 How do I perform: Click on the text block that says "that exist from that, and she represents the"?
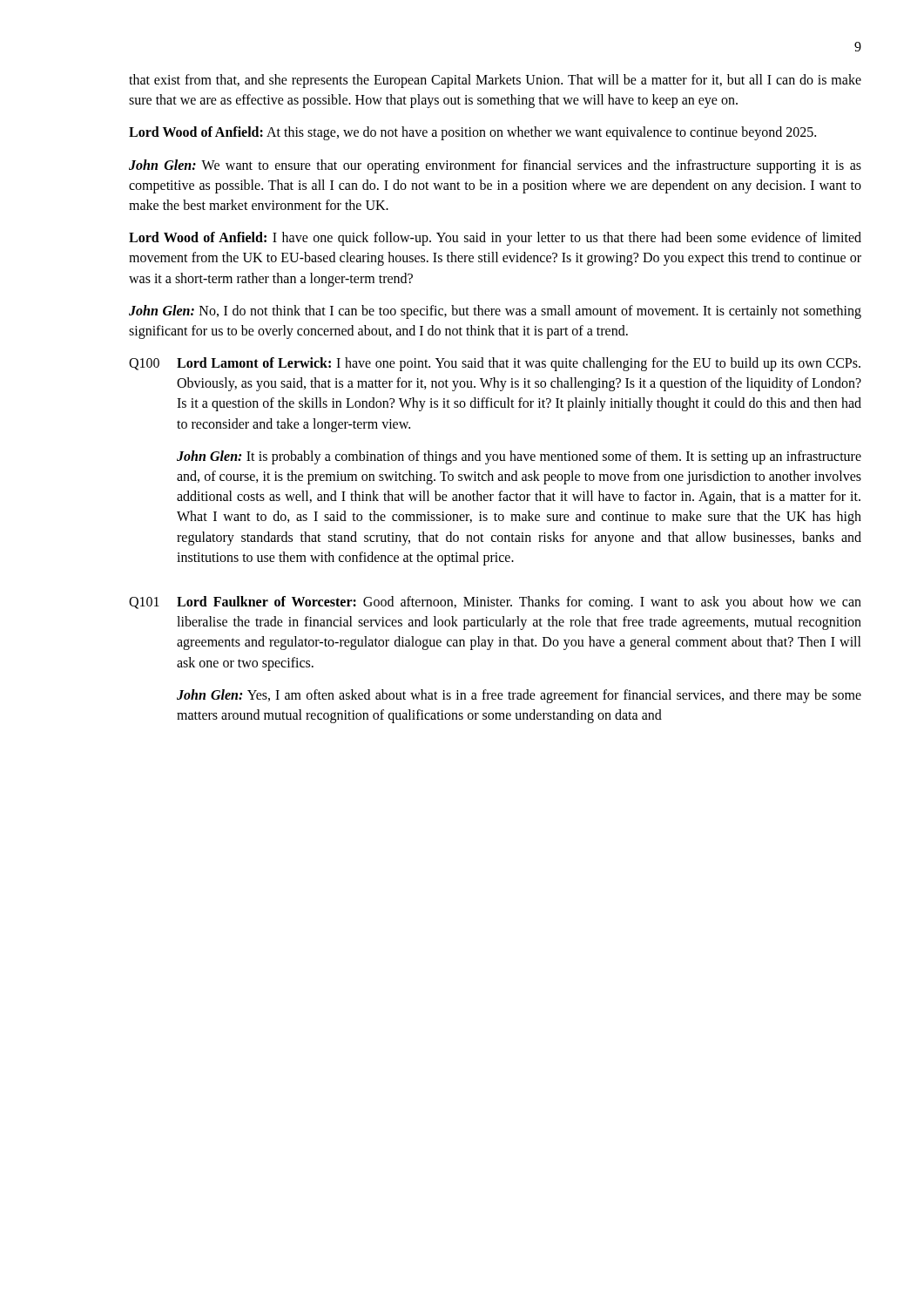coord(495,90)
